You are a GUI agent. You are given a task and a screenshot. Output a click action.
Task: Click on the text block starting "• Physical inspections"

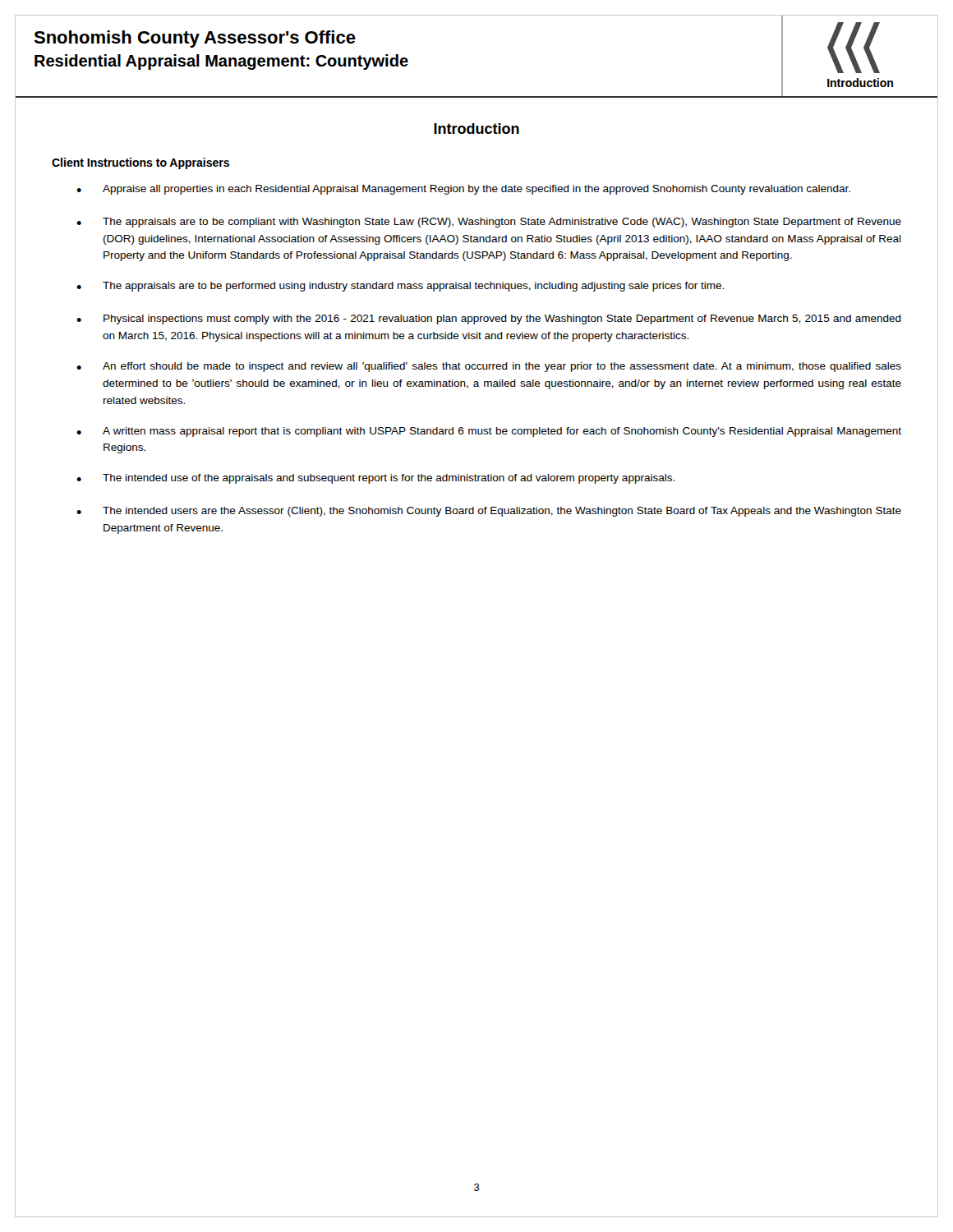476,328
